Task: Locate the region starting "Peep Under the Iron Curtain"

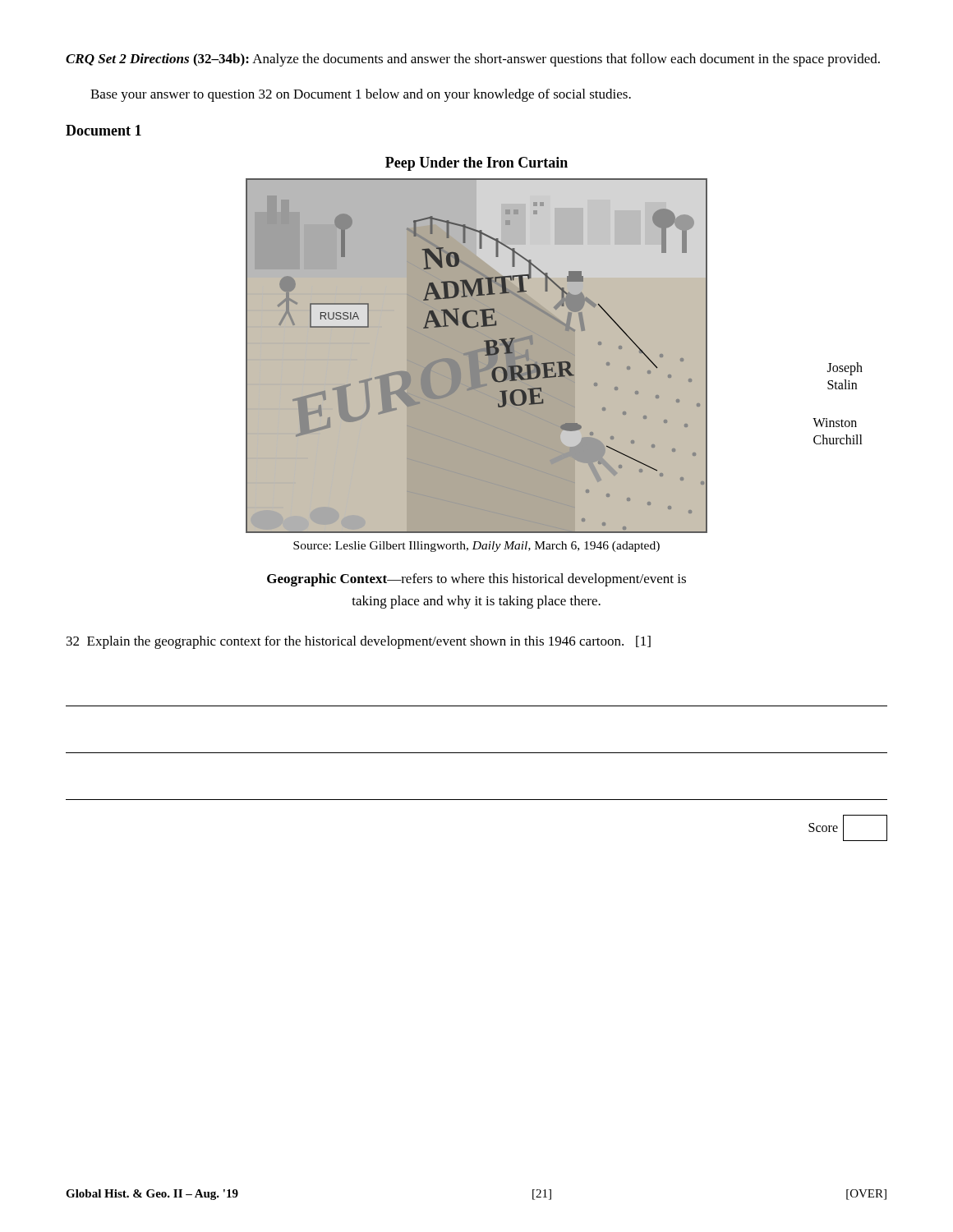Action: click(476, 163)
